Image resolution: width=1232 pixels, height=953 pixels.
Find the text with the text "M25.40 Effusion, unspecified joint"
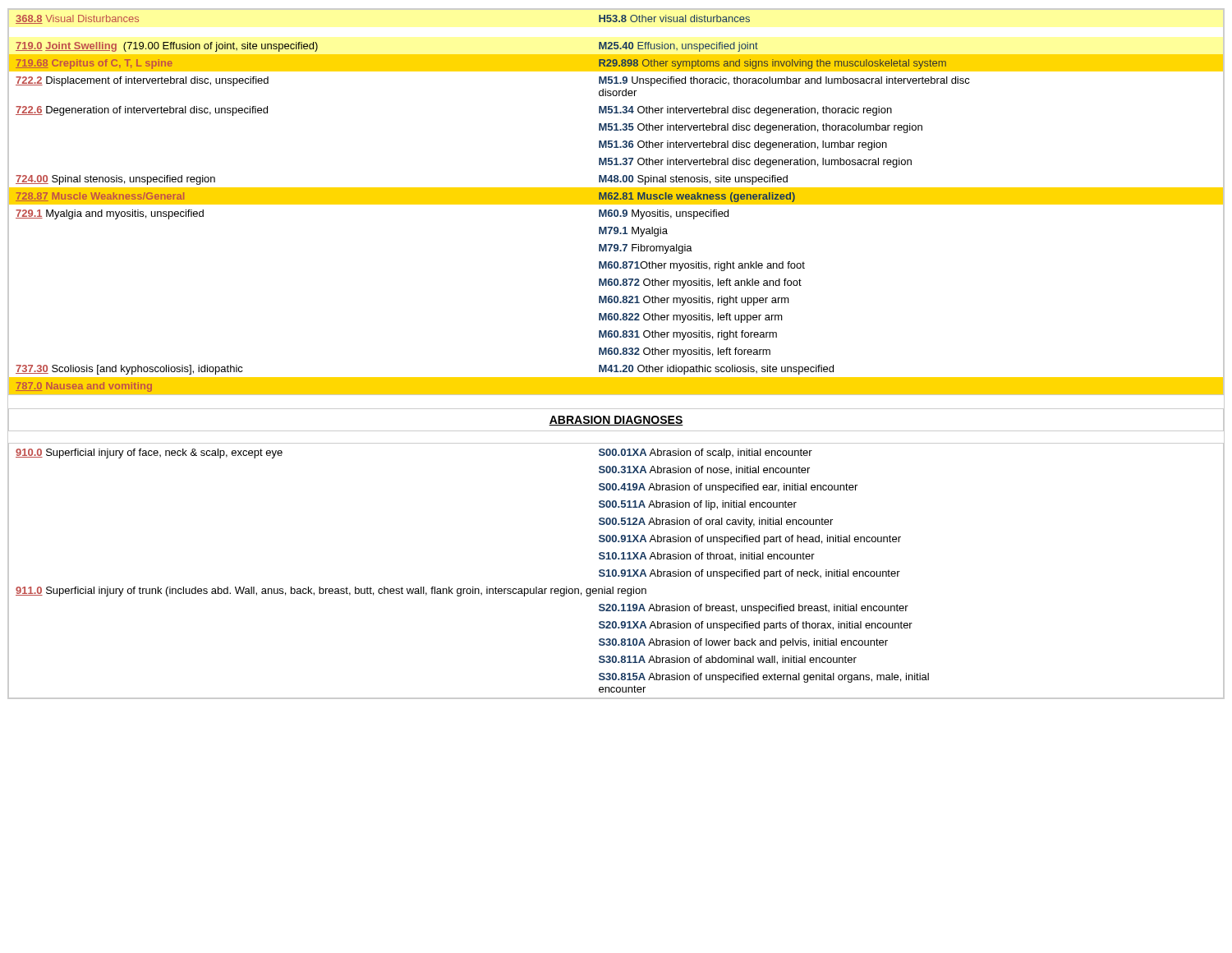tap(678, 46)
